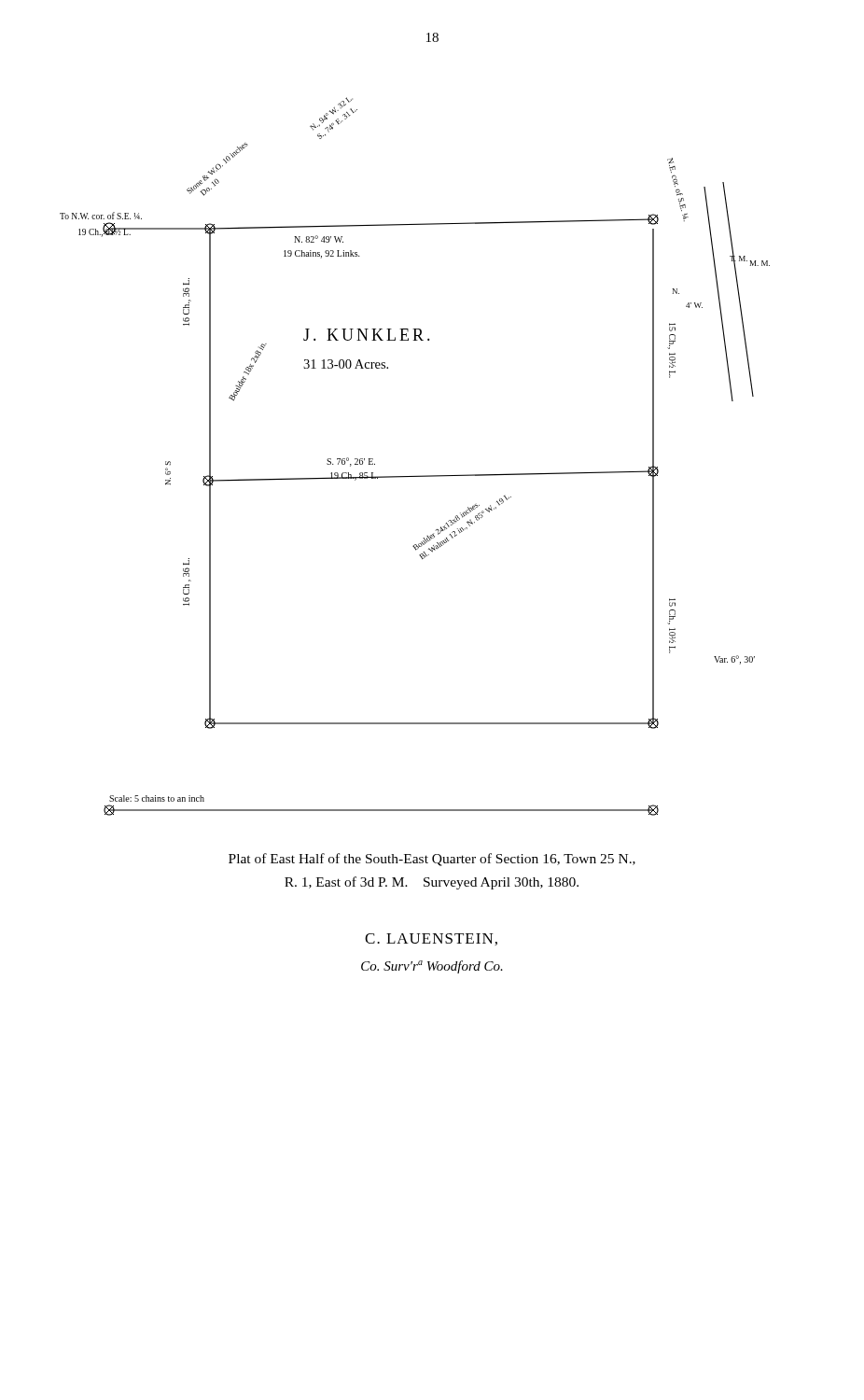Viewport: 864px width, 1400px height.
Task: Find the text that reads "Co. Surv′ra Woodford Co."
Action: 432,965
